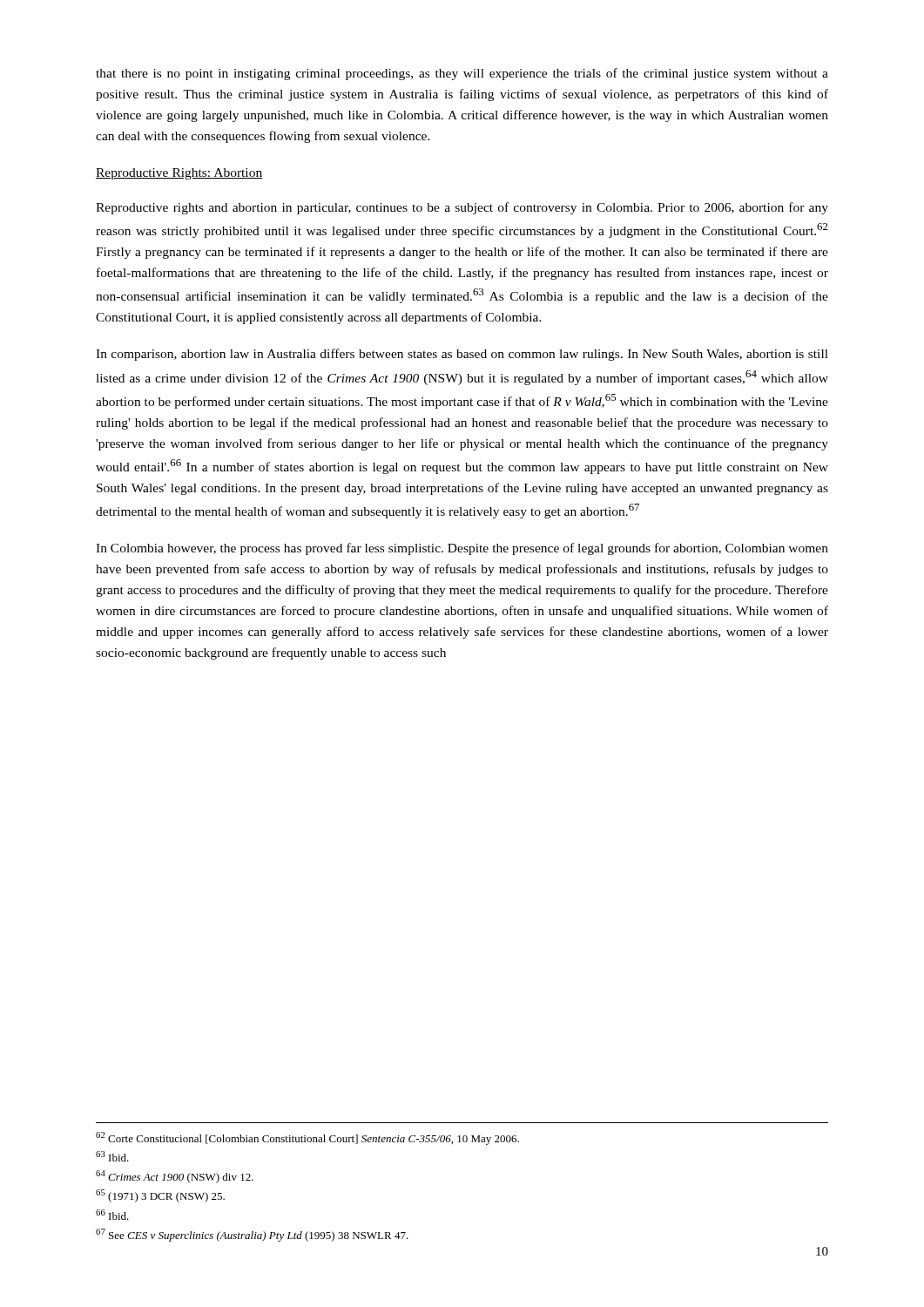The width and height of the screenshot is (924, 1307).
Task: Locate the block of text that opens with "62 Corte Constitucional"
Action: pyautogui.click(x=308, y=1137)
